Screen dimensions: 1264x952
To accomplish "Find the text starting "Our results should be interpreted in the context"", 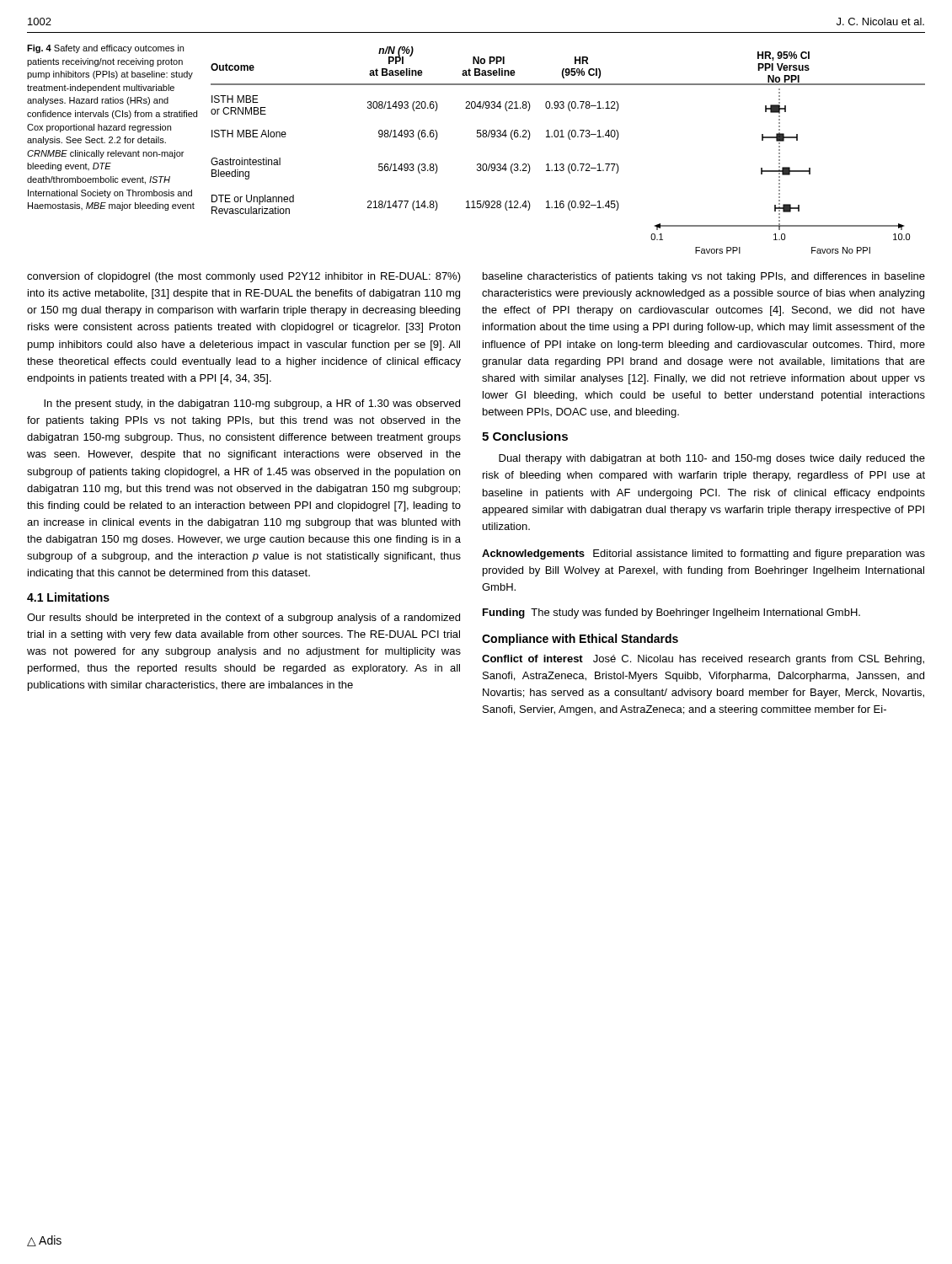I will [x=244, y=651].
